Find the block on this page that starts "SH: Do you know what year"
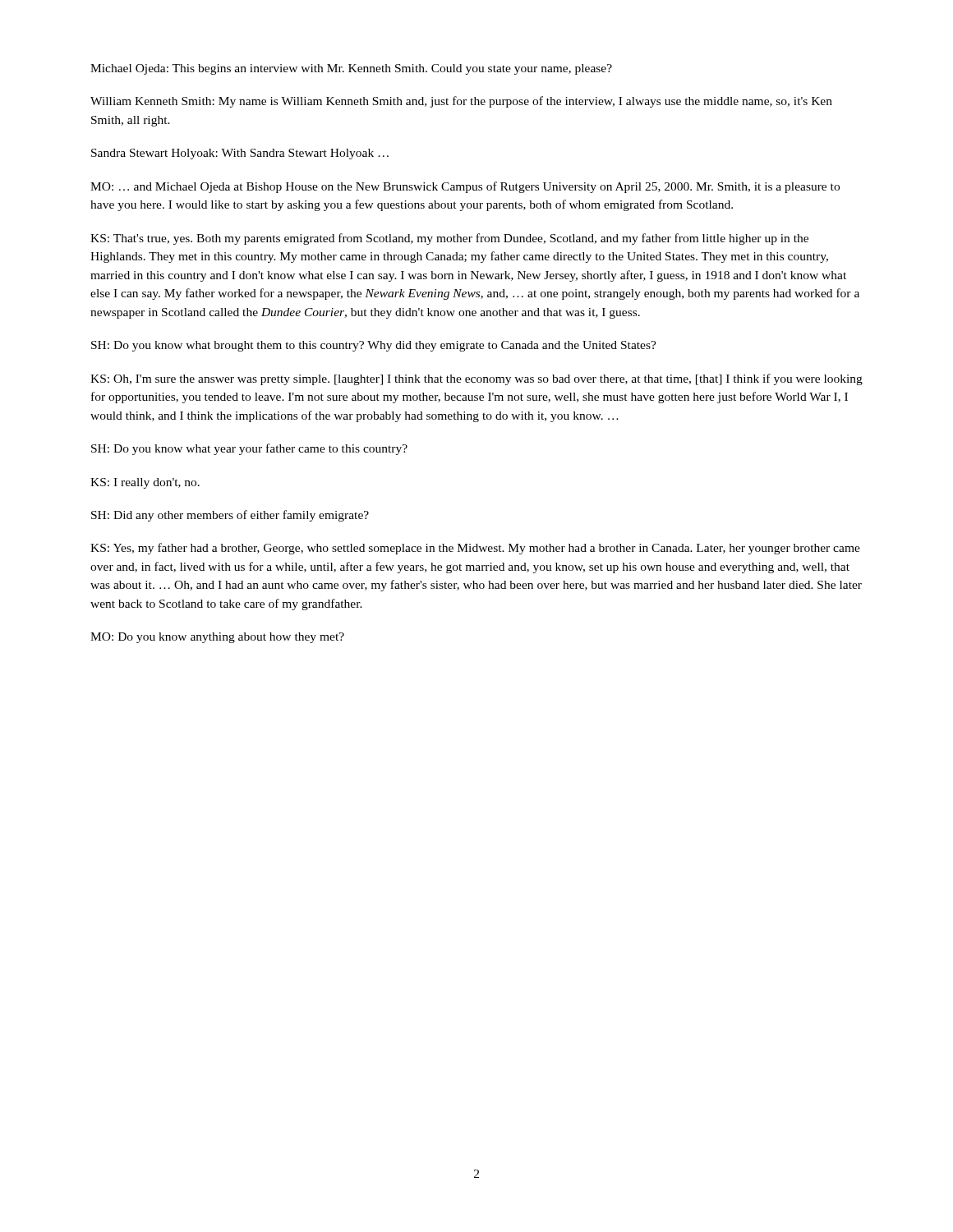 coord(249,448)
